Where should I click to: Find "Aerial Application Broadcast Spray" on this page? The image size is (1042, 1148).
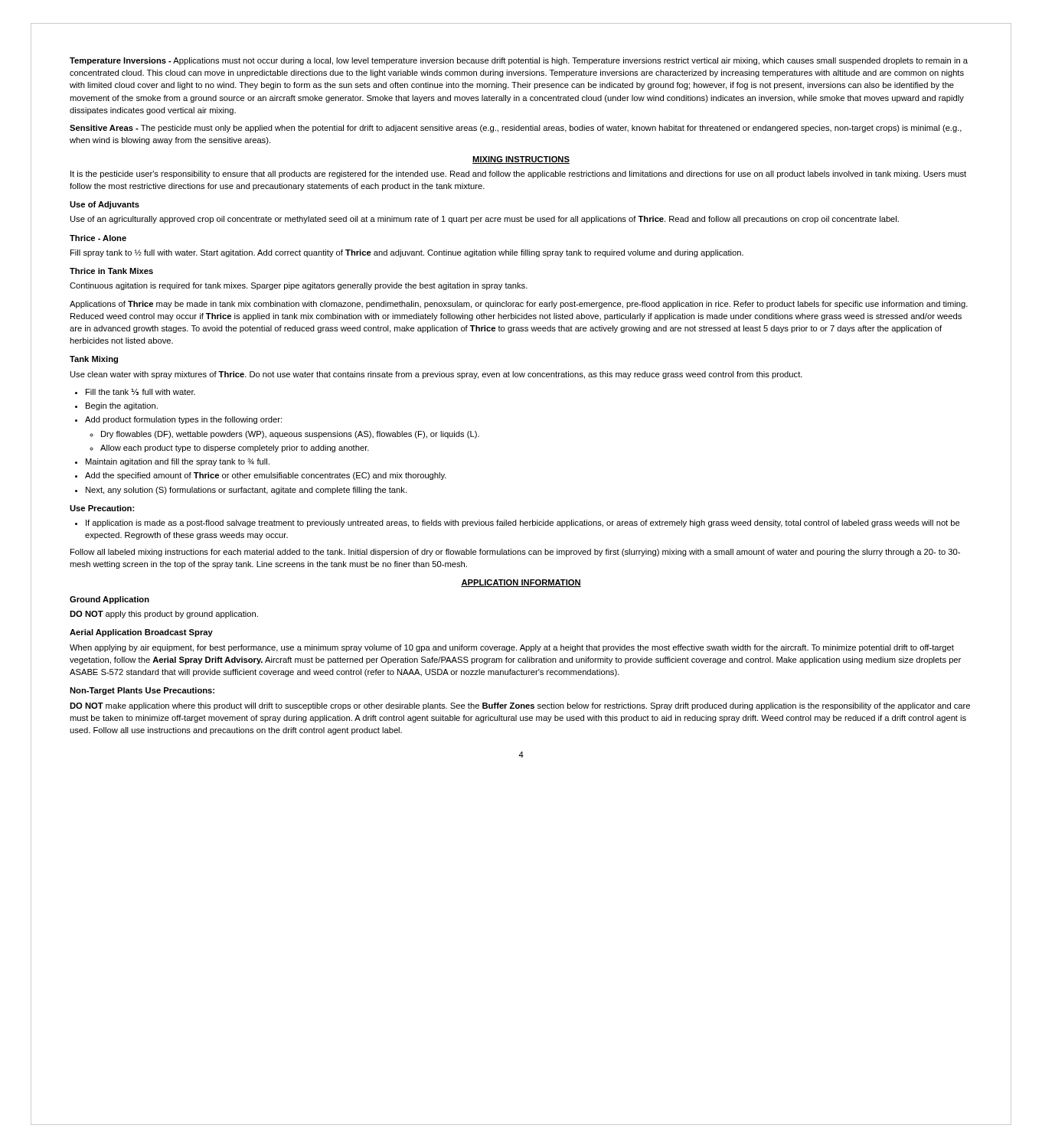pyautogui.click(x=141, y=633)
